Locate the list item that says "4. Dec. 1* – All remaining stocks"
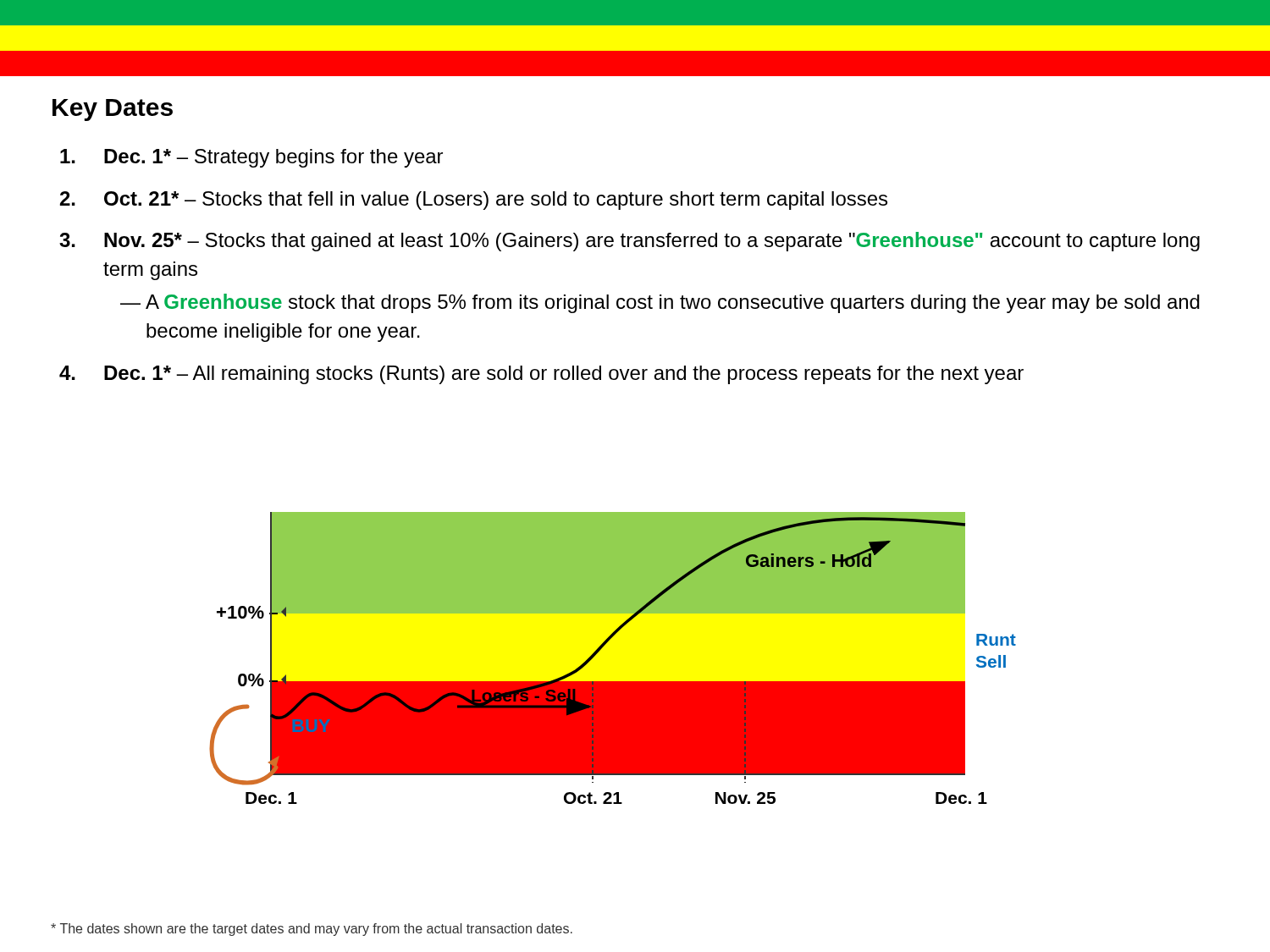 542,373
